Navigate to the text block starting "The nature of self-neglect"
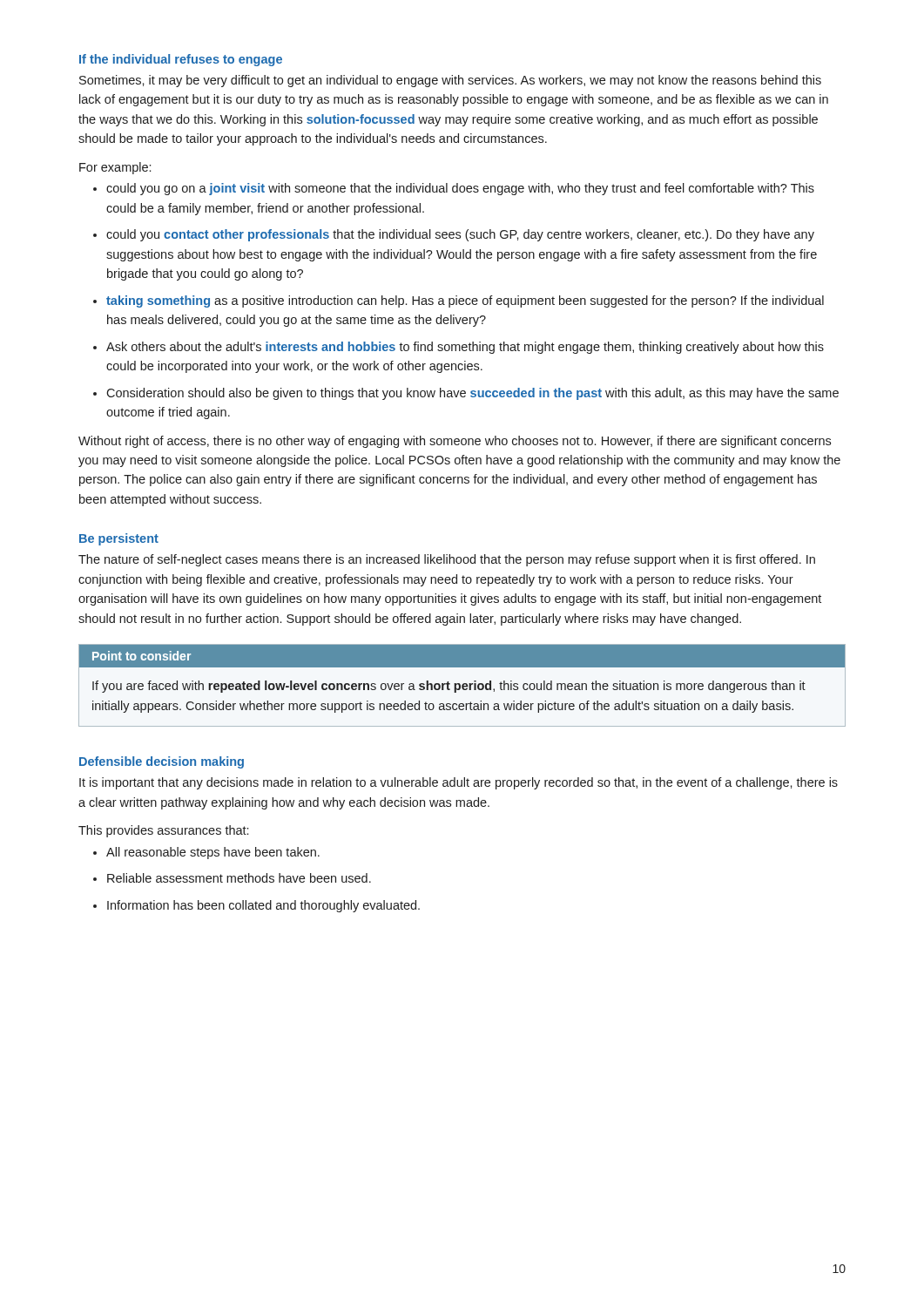Viewport: 924px width, 1307px height. pos(450,589)
